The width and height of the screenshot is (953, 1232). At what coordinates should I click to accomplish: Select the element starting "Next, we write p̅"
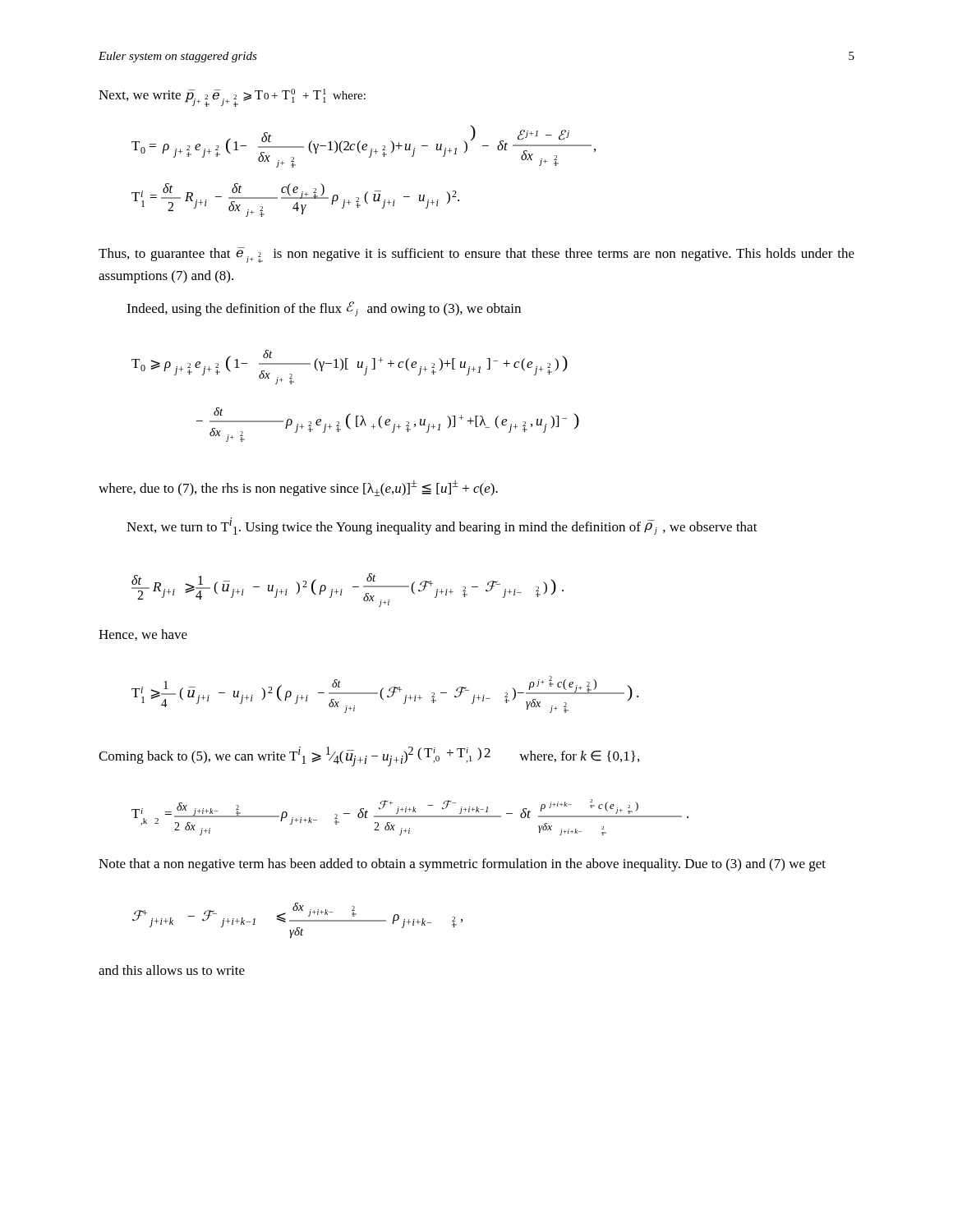tap(232, 98)
